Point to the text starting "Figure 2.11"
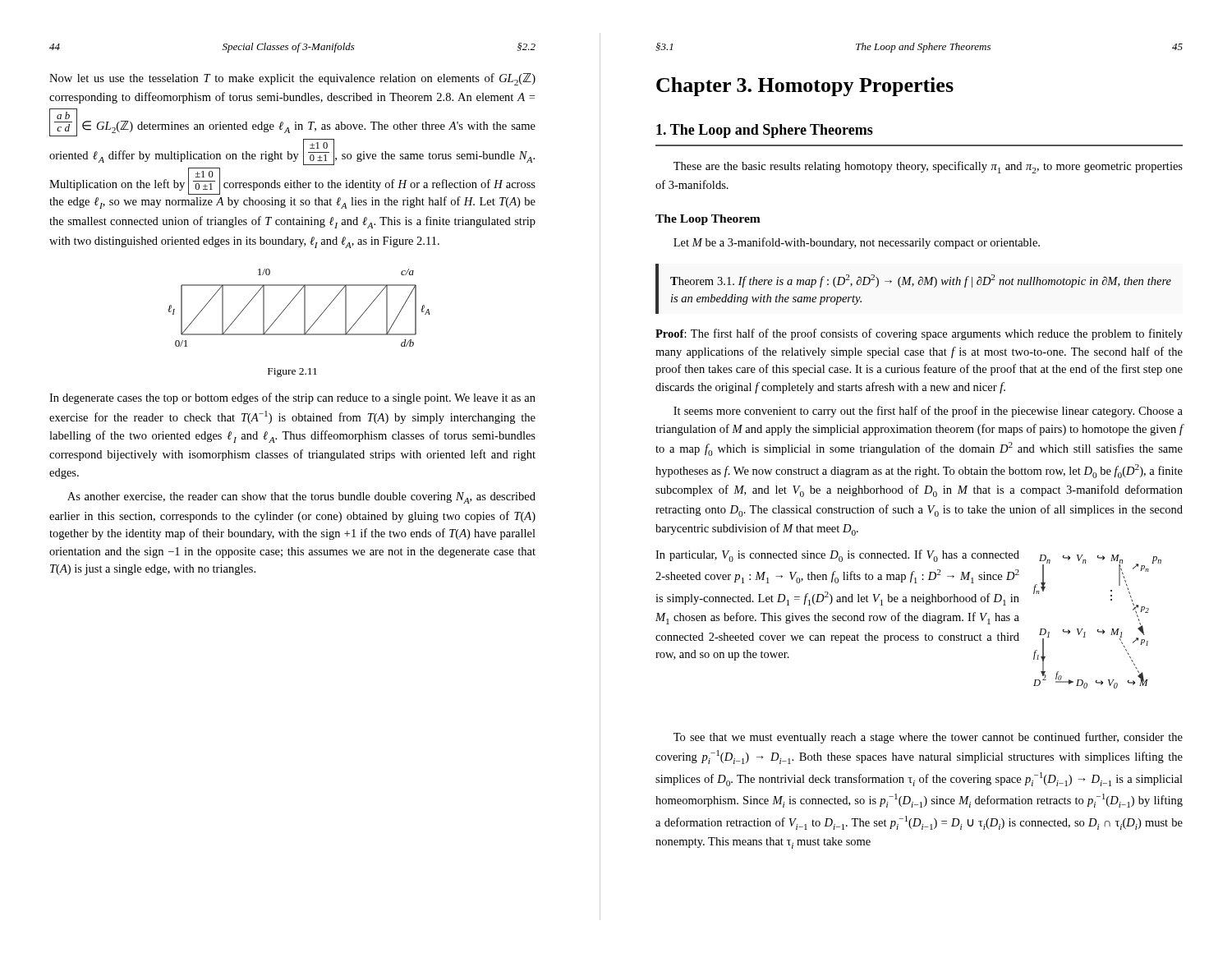 [292, 371]
